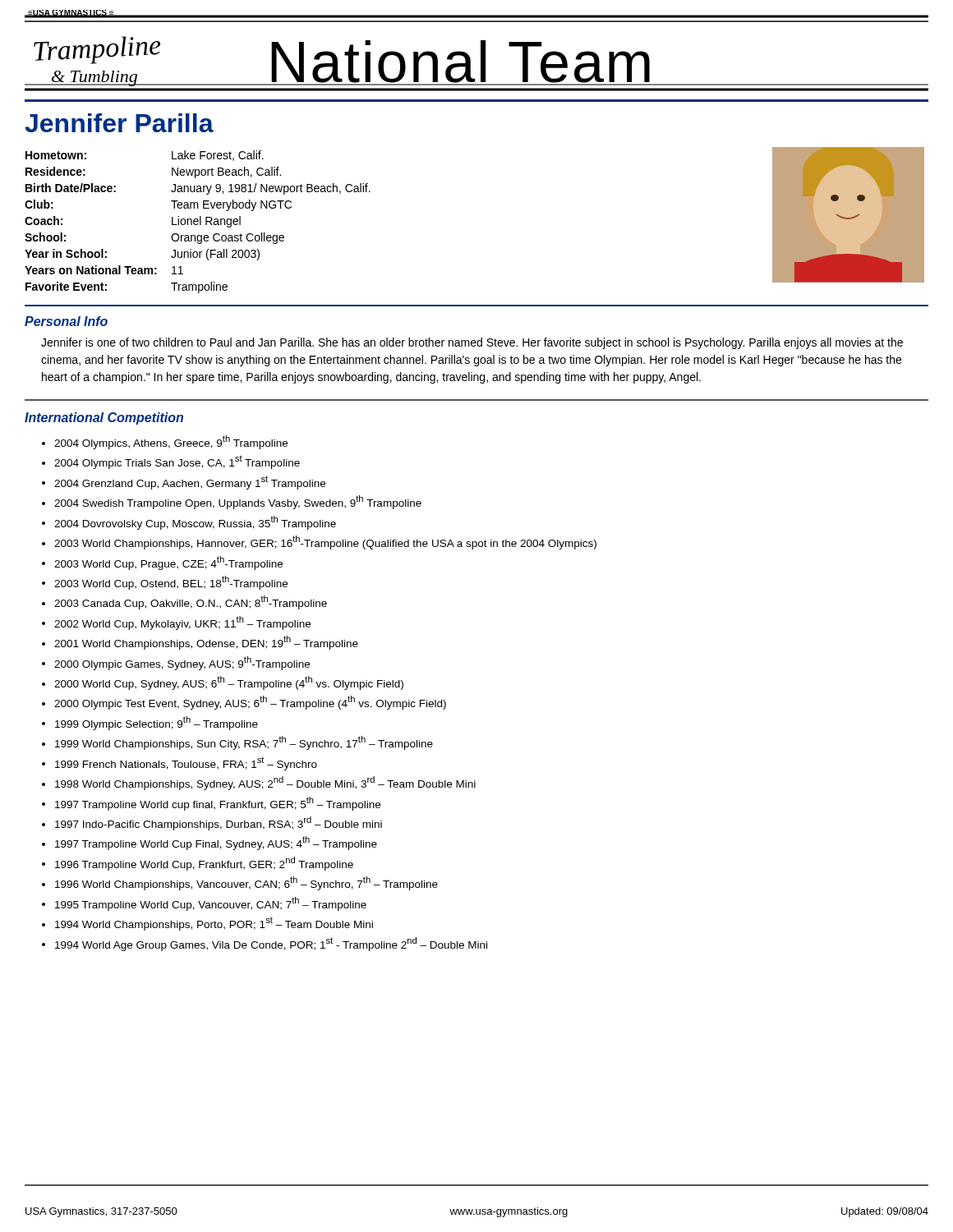Click on the table containing "Newport Beach, Calif."
953x1232 pixels.
click(x=398, y=221)
